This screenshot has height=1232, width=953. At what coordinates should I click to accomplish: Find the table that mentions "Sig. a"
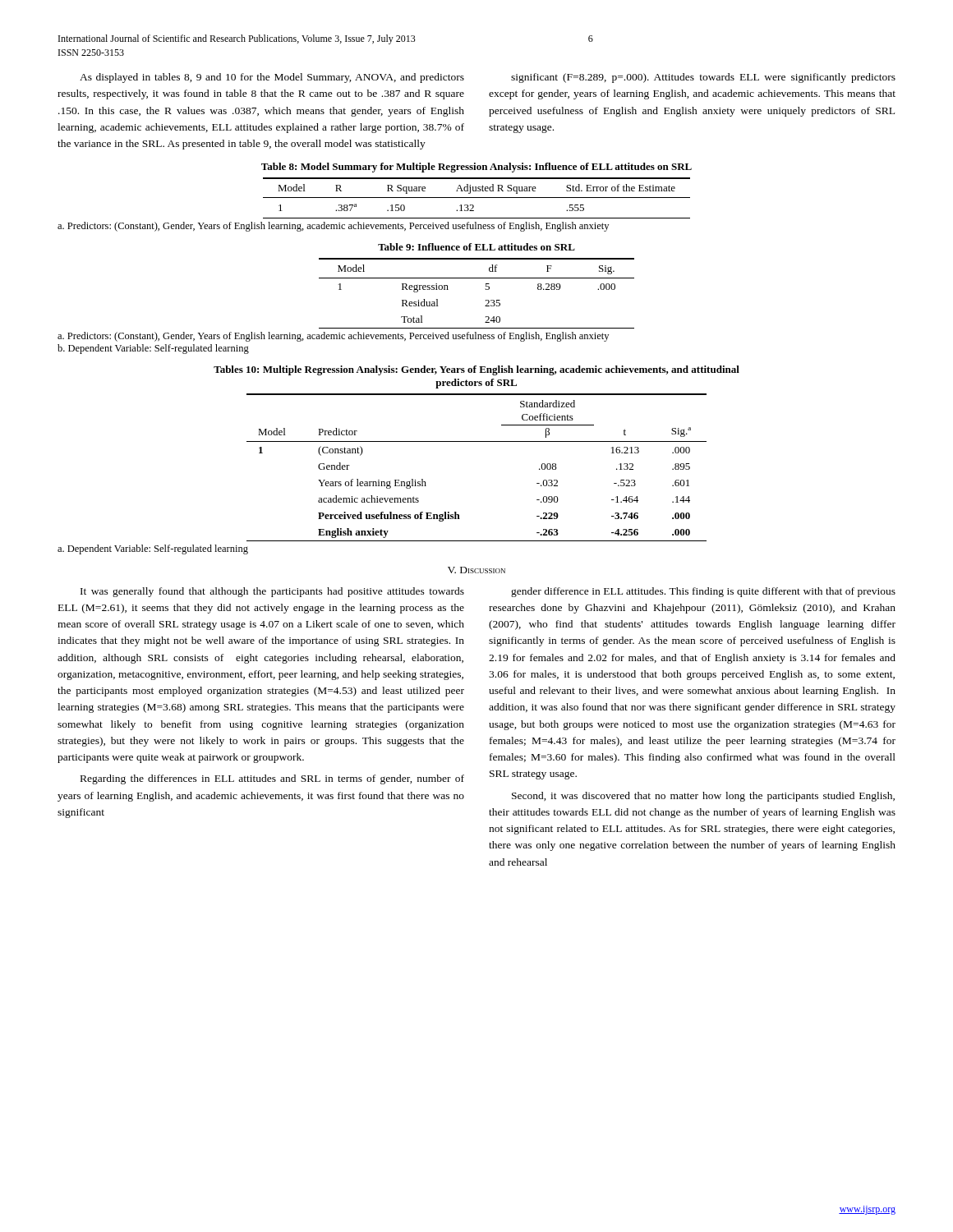(x=476, y=467)
